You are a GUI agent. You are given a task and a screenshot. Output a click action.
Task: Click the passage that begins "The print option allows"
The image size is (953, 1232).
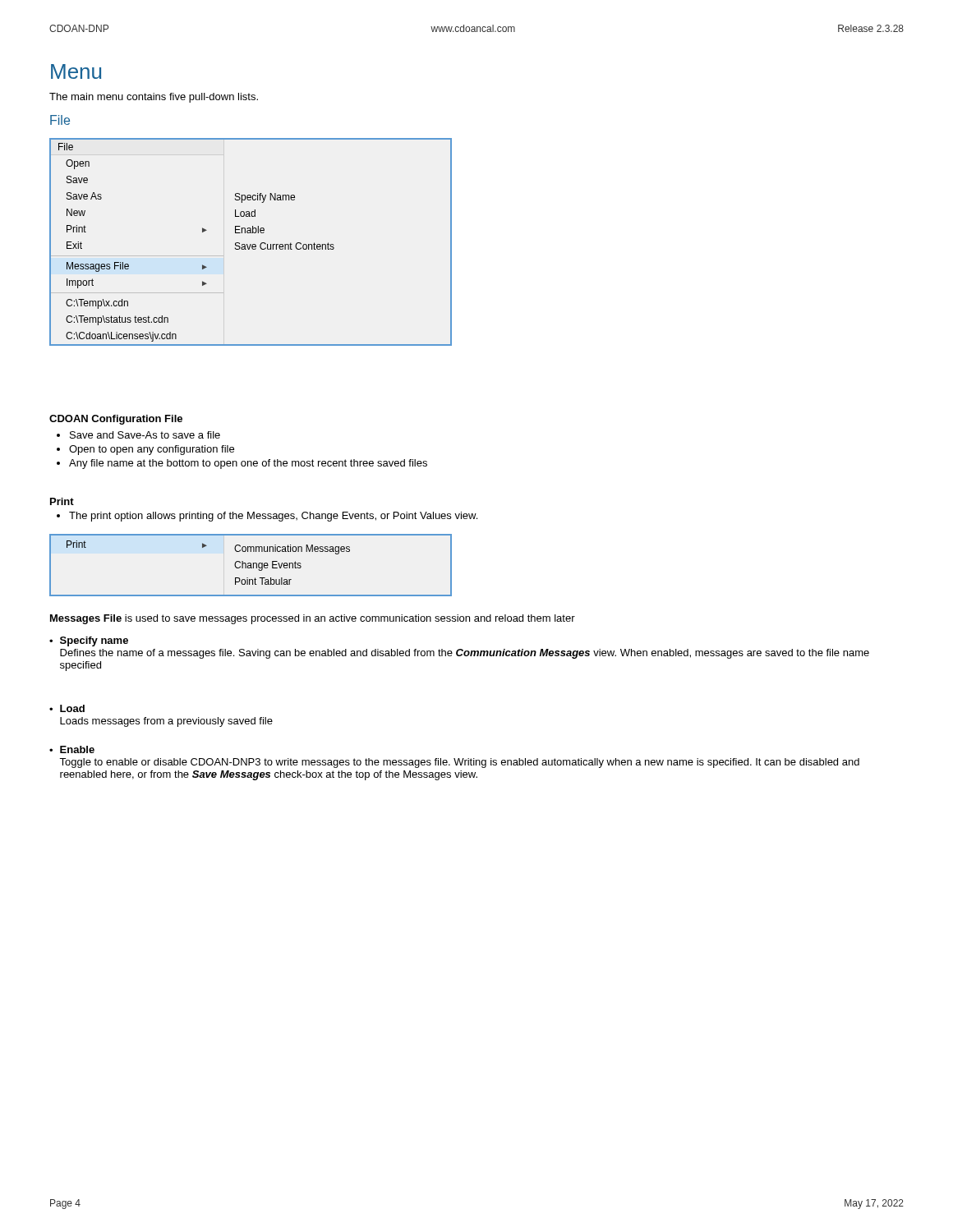[x=264, y=515]
